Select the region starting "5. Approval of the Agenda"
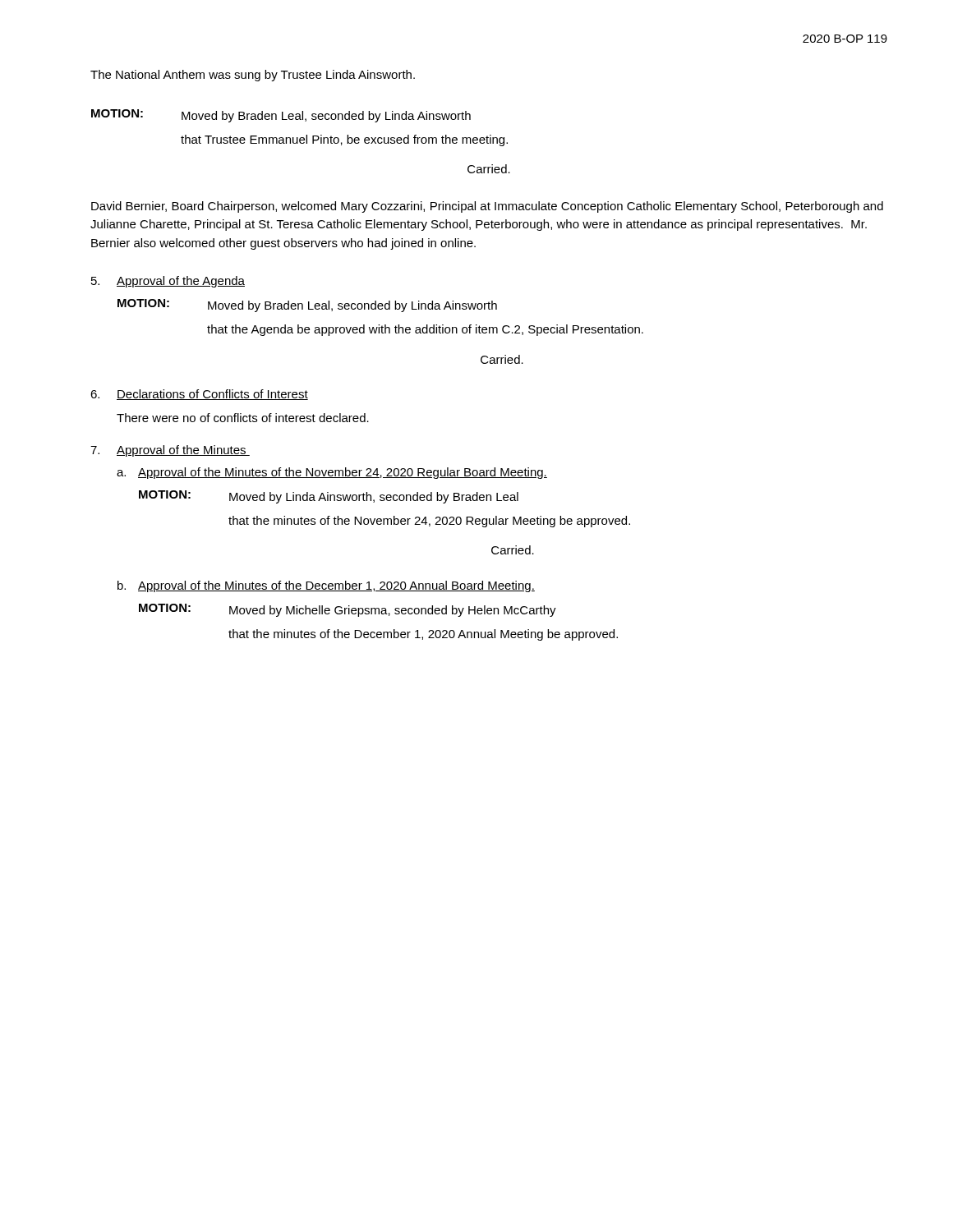Image resolution: width=953 pixels, height=1232 pixels. click(x=168, y=280)
